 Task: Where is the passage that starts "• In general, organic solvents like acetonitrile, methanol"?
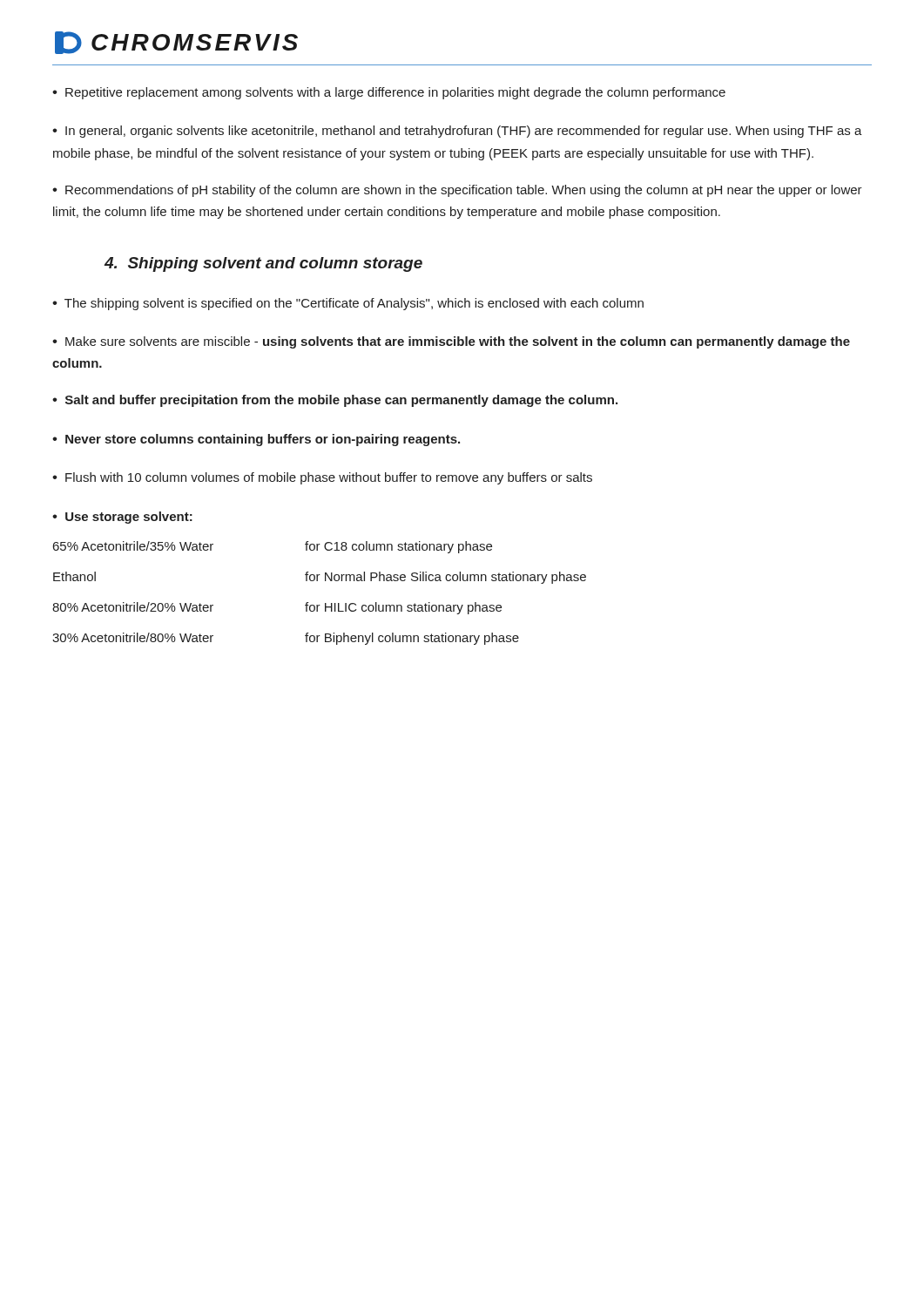point(457,141)
